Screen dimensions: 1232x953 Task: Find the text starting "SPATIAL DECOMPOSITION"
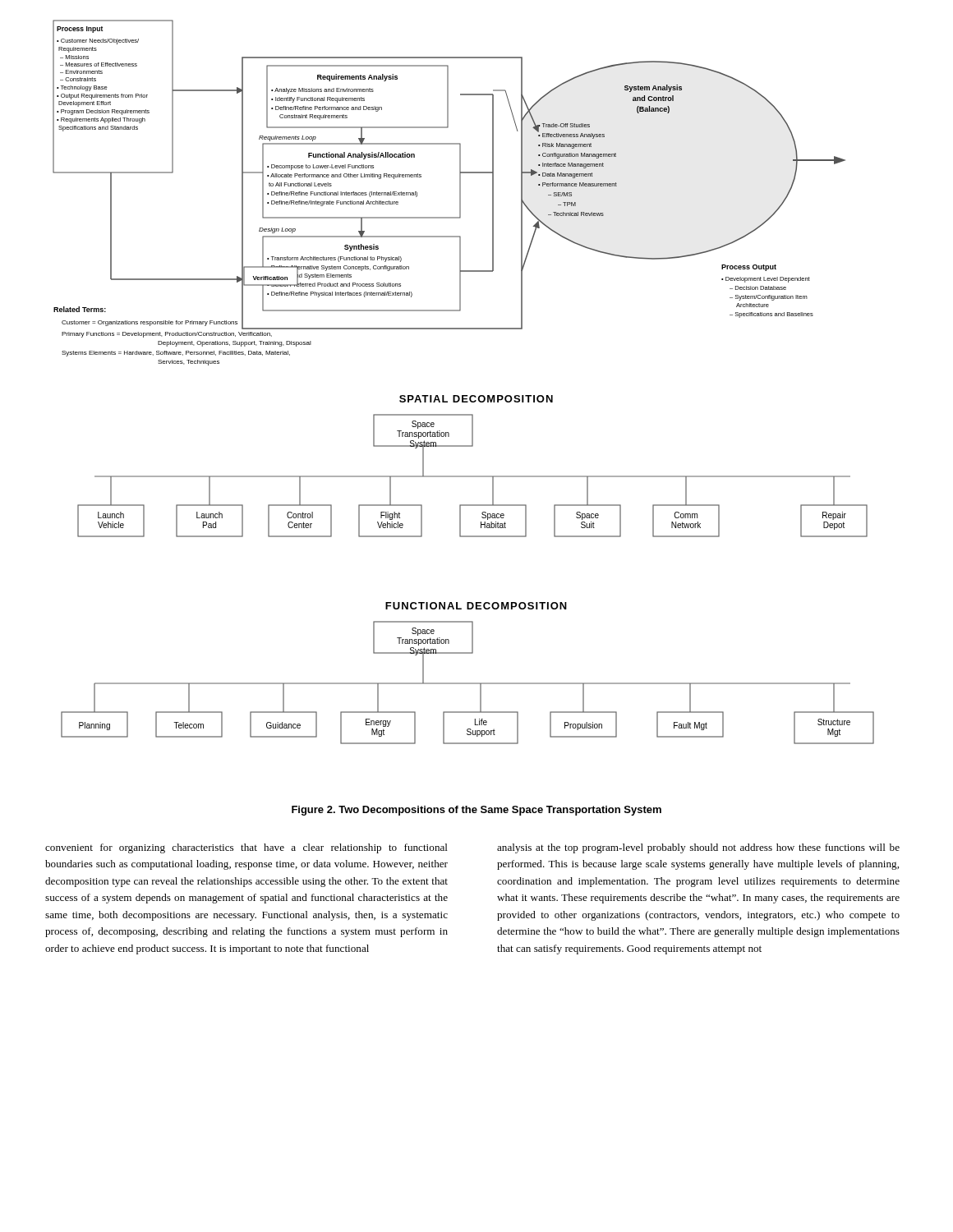(x=476, y=399)
